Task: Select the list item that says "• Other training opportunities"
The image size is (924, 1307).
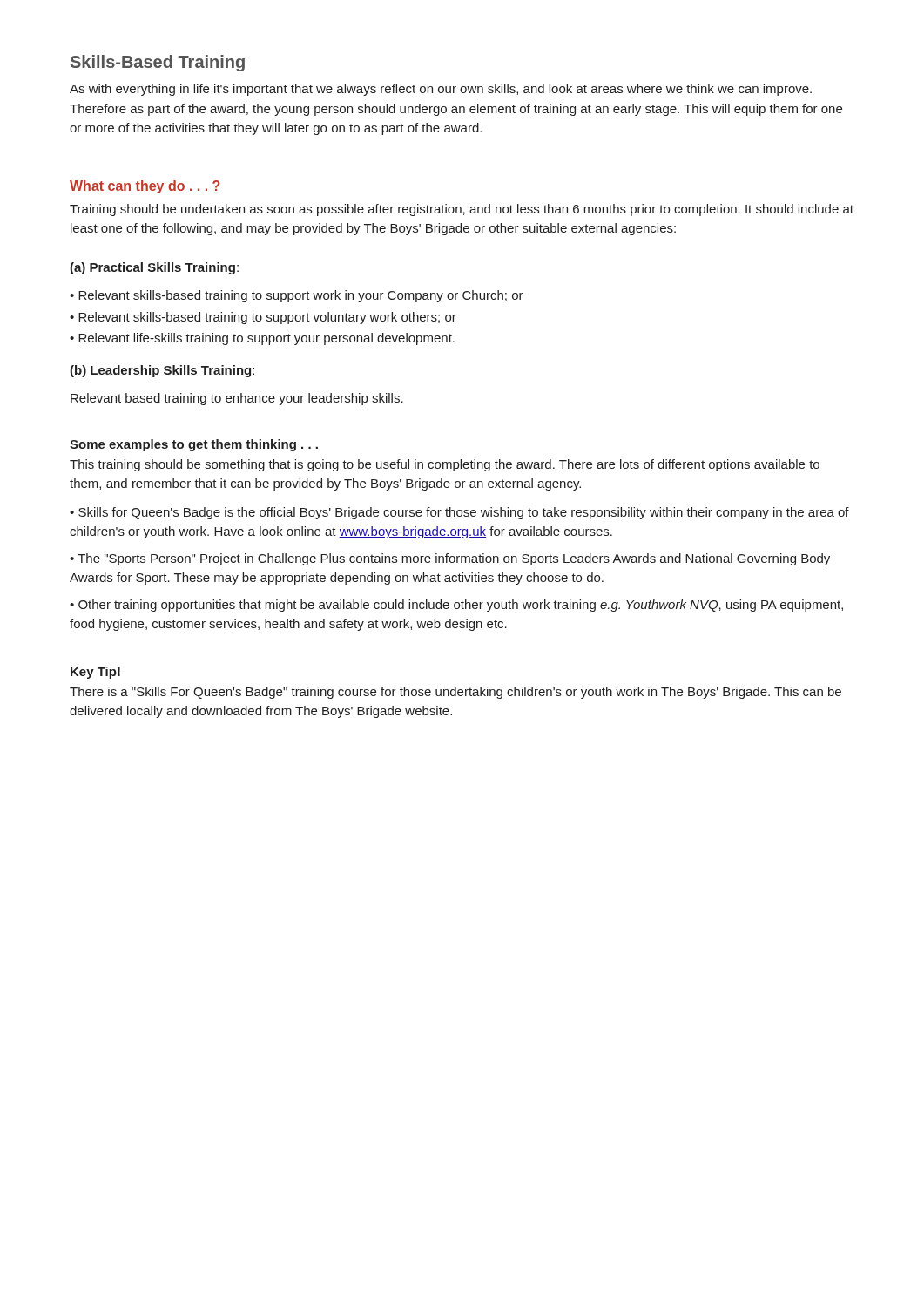Action: (x=457, y=614)
